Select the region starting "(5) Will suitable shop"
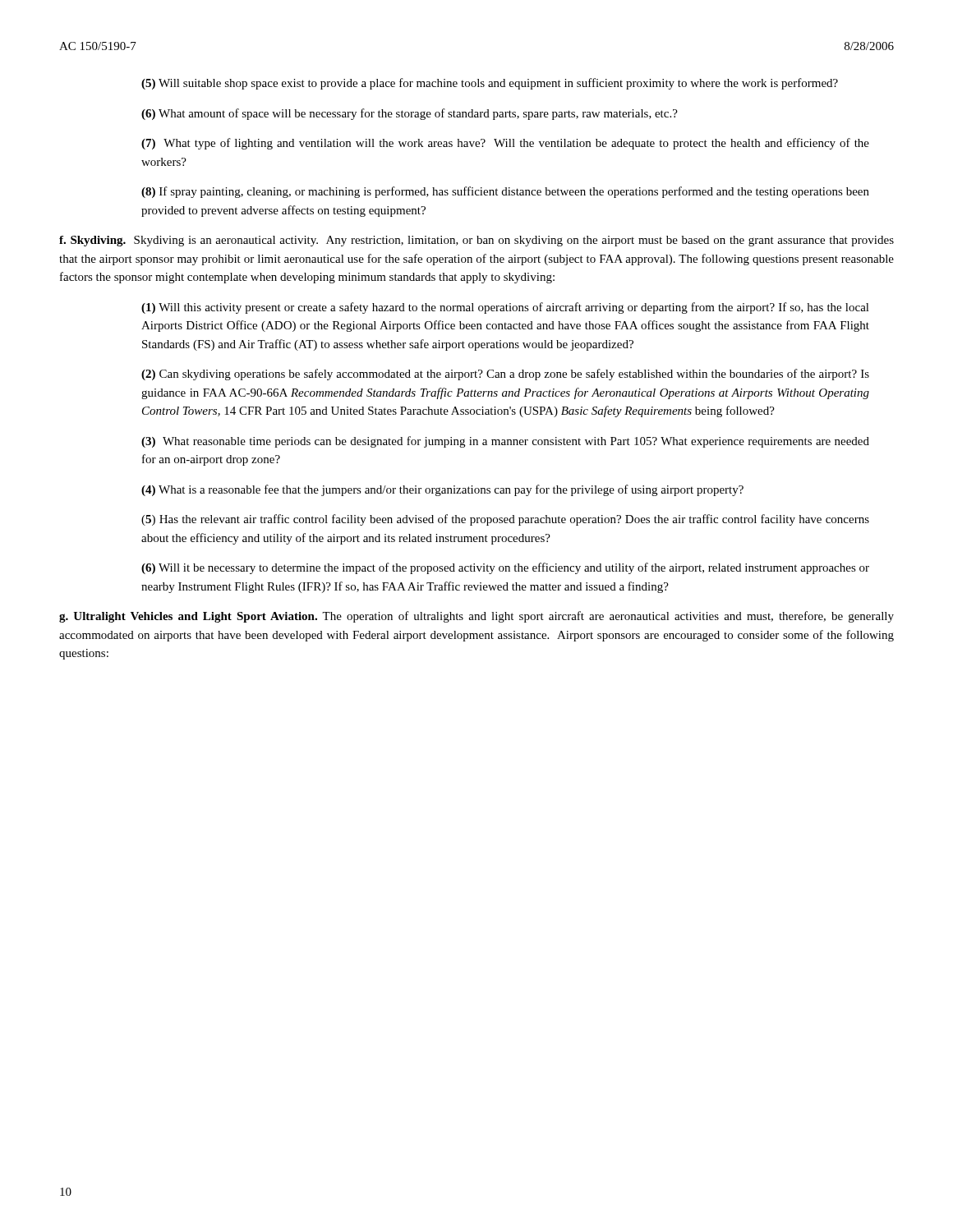Image resolution: width=953 pixels, height=1232 pixels. [490, 83]
